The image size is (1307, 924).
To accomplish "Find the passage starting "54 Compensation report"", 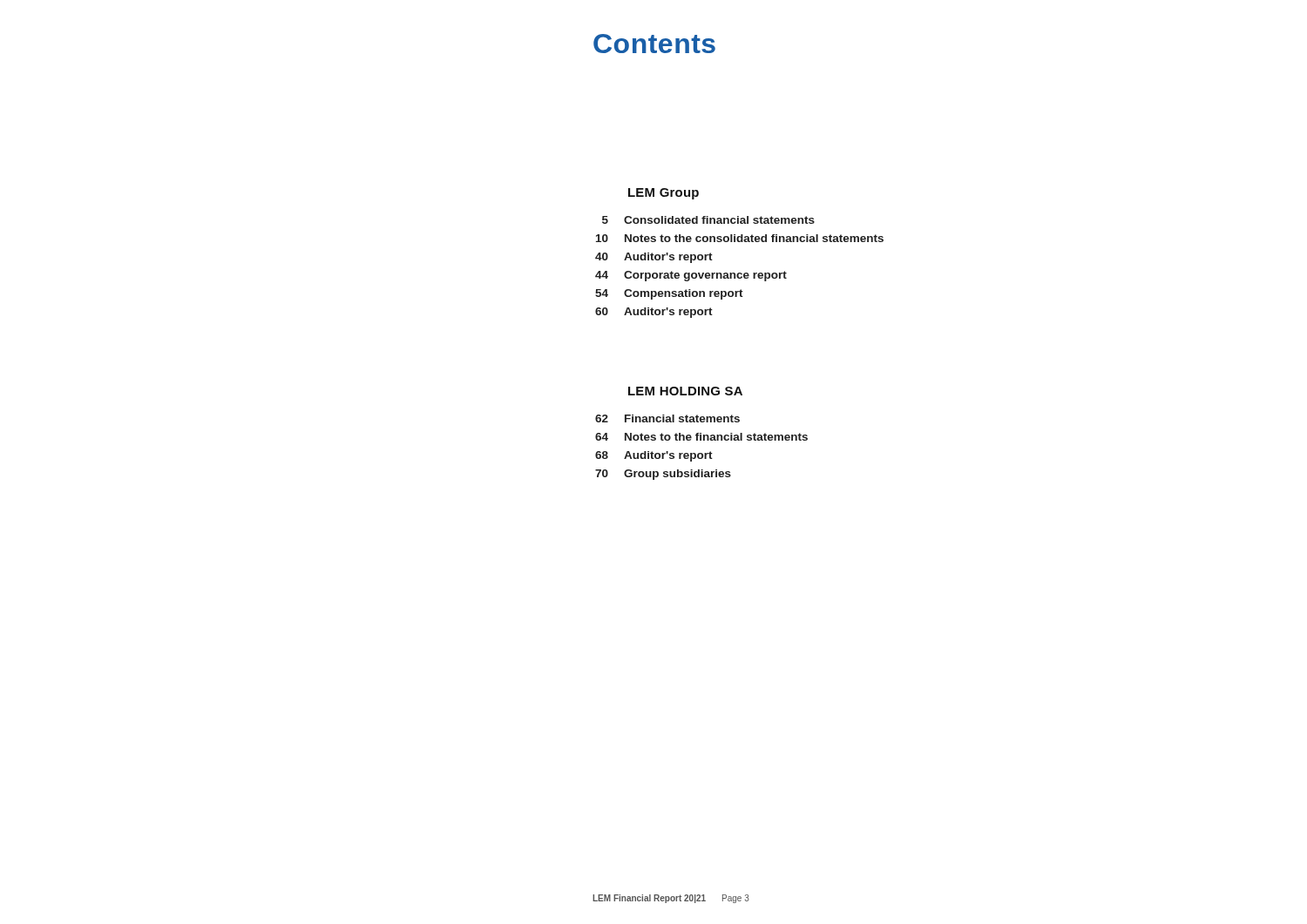I will 659,293.
